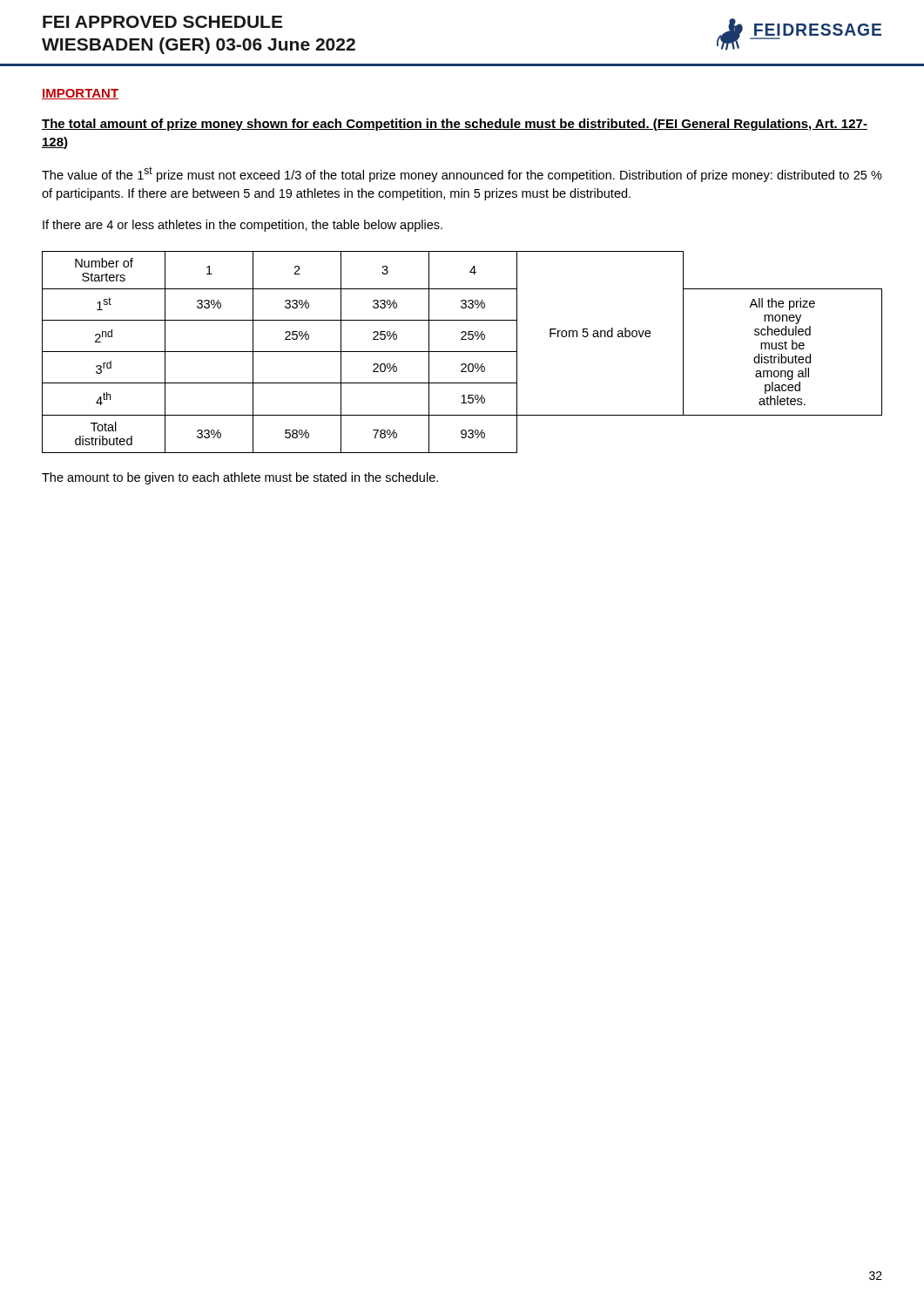The height and width of the screenshot is (1307, 924).
Task: Locate the table with the text "Number of Starters"
Action: [x=462, y=352]
